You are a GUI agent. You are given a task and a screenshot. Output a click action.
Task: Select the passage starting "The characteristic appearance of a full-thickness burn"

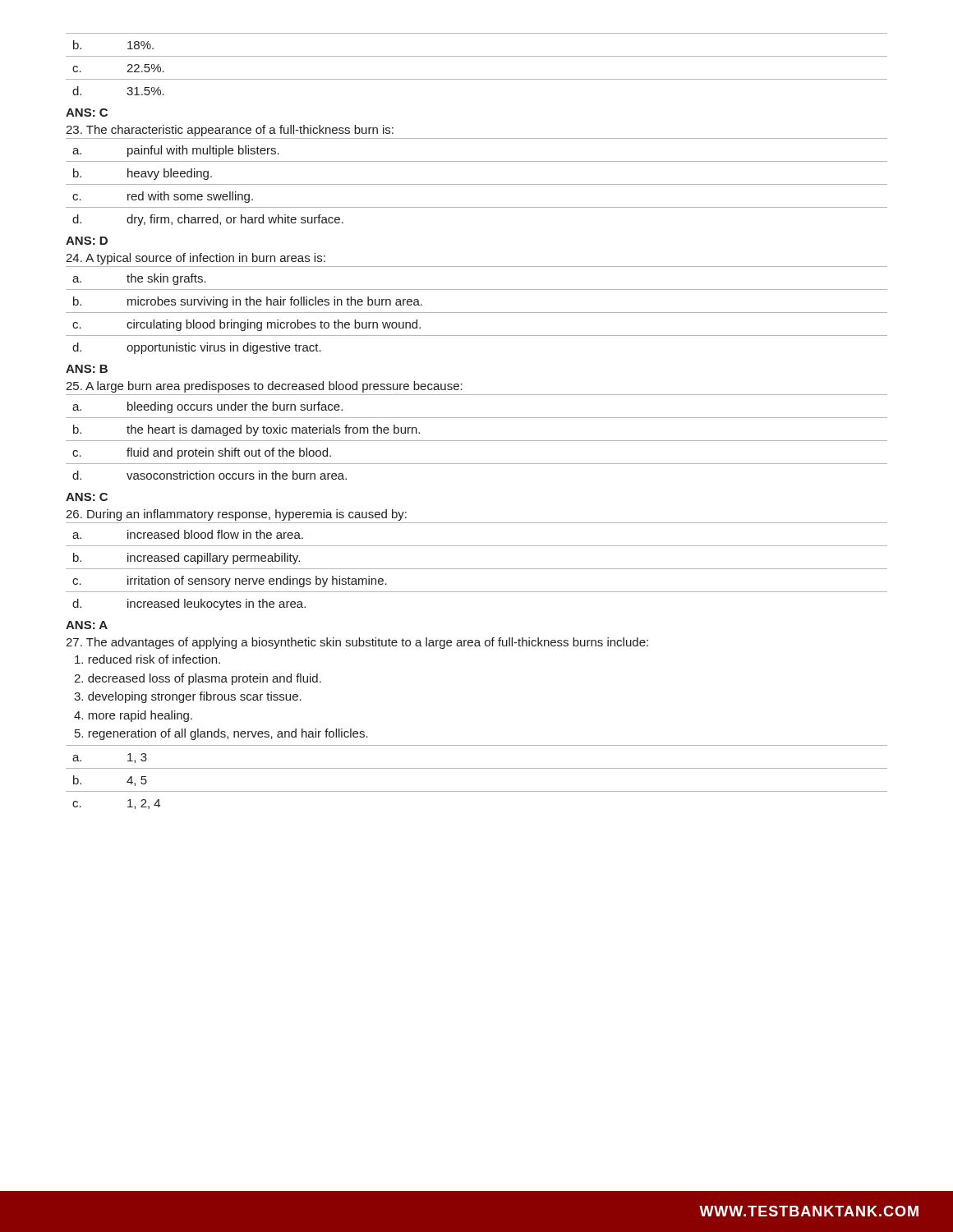[230, 129]
